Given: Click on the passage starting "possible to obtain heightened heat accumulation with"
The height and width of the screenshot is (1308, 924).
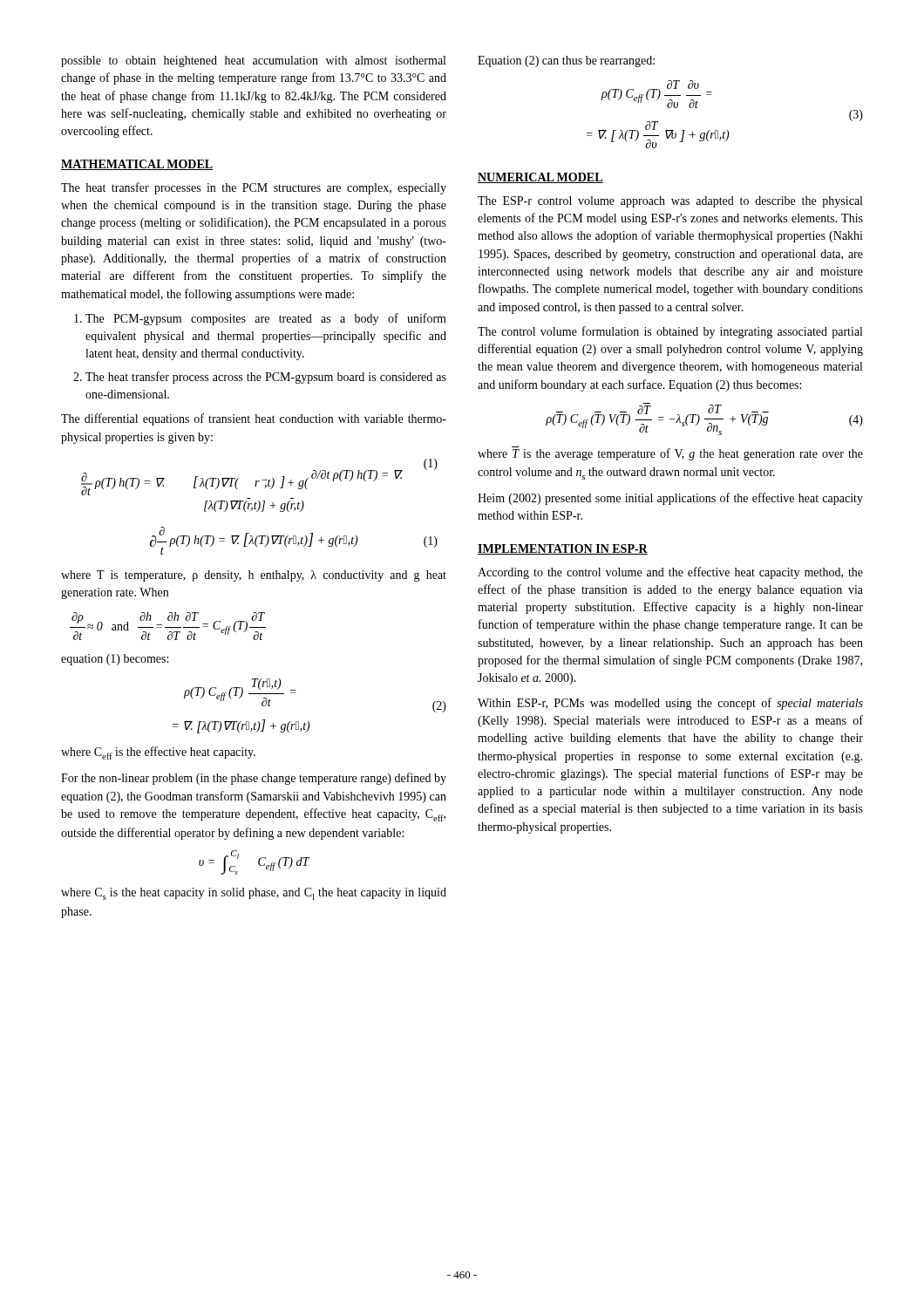Looking at the screenshot, I should point(254,97).
